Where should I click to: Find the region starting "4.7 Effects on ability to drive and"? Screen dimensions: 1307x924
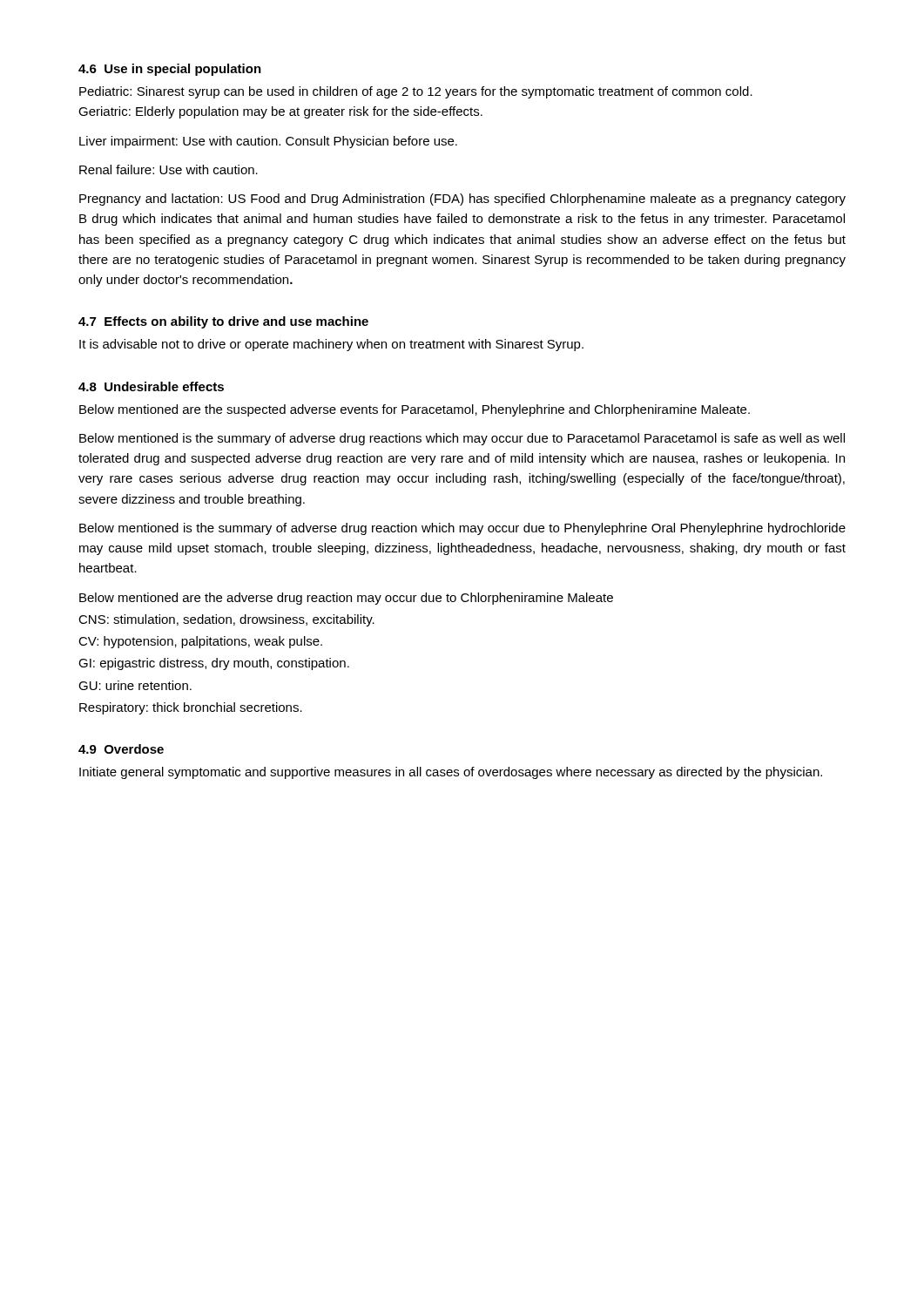point(224,321)
